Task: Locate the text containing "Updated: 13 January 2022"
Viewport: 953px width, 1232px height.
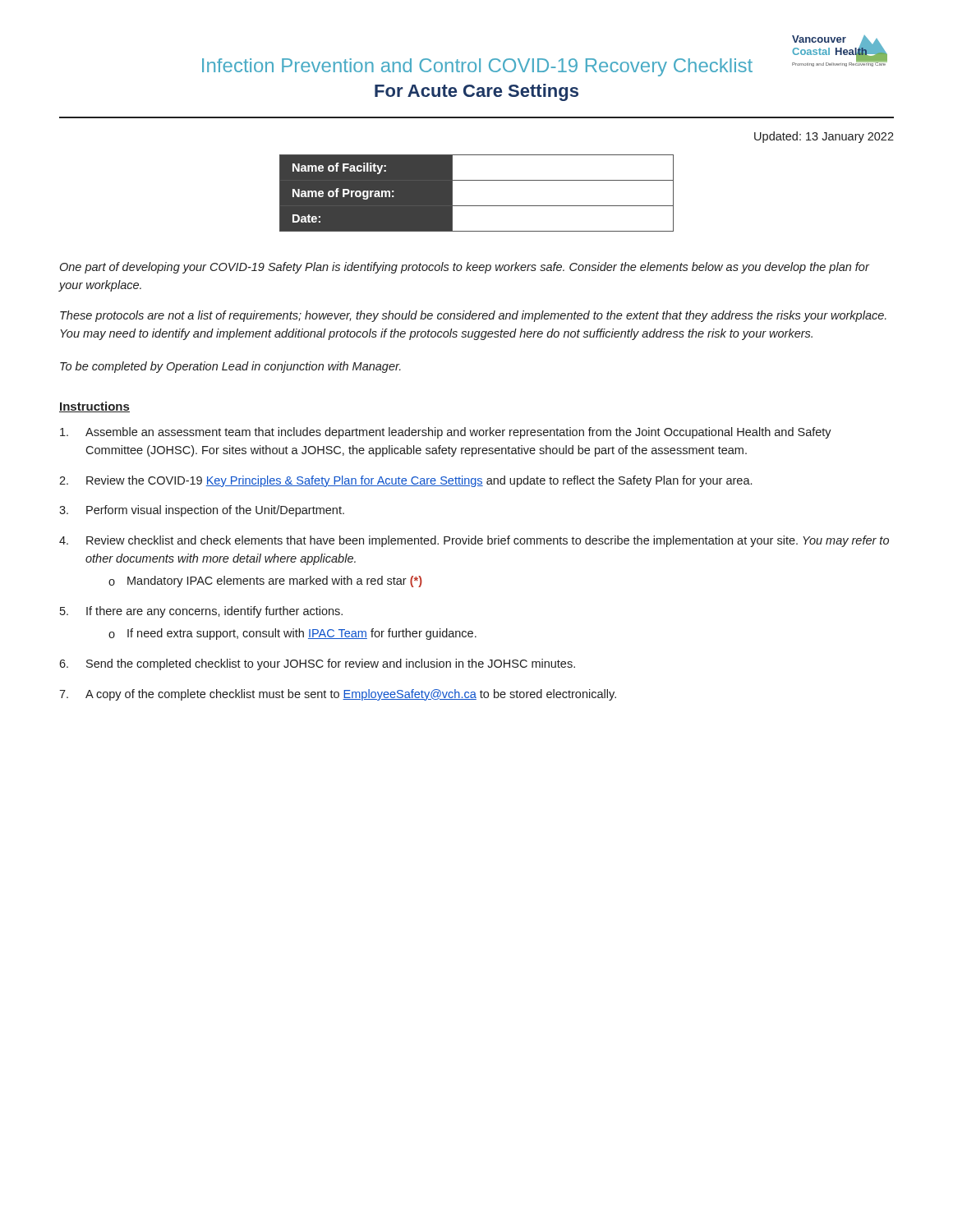Action: pos(824,136)
